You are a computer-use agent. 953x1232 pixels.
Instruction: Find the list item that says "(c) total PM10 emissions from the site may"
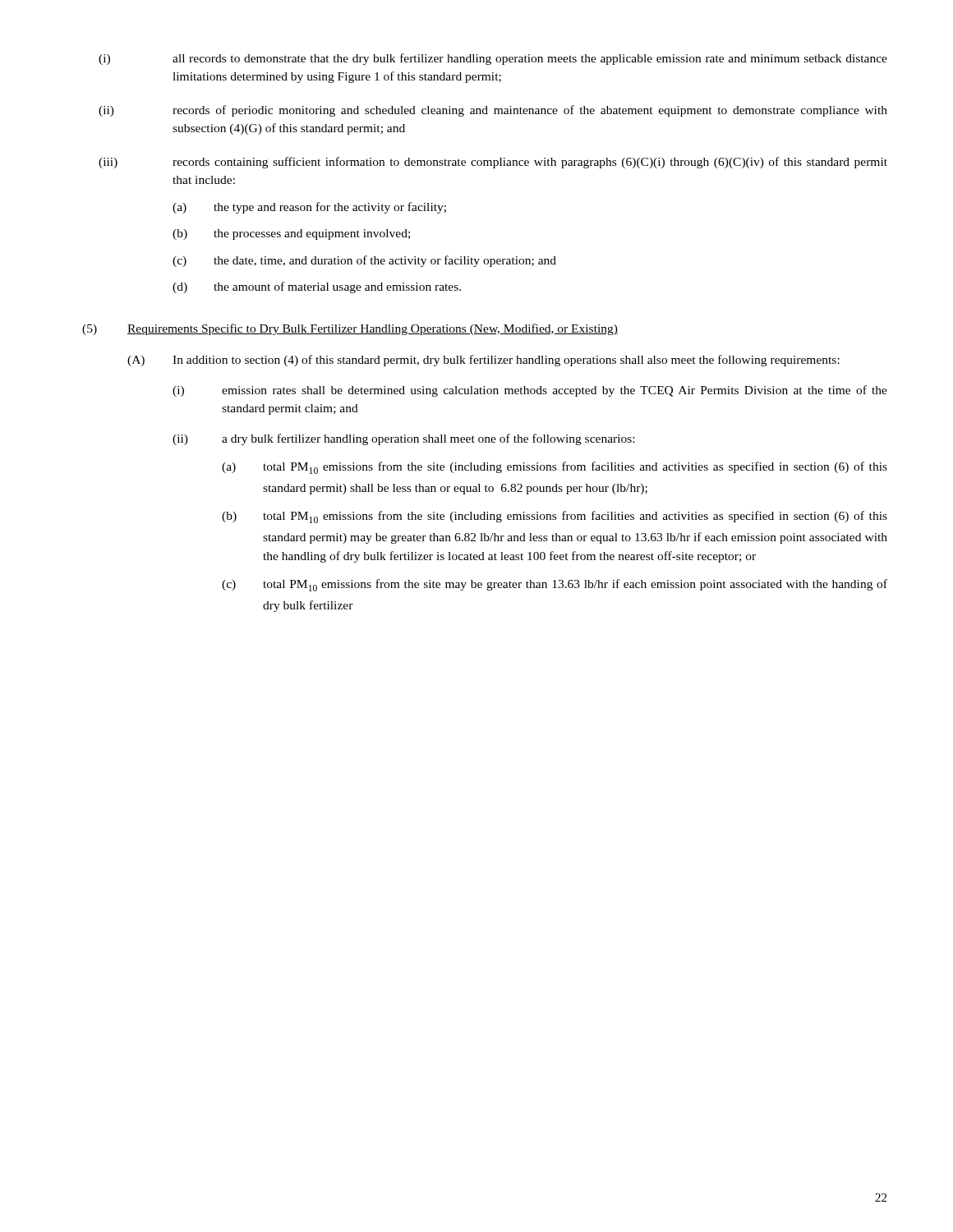coord(555,595)
